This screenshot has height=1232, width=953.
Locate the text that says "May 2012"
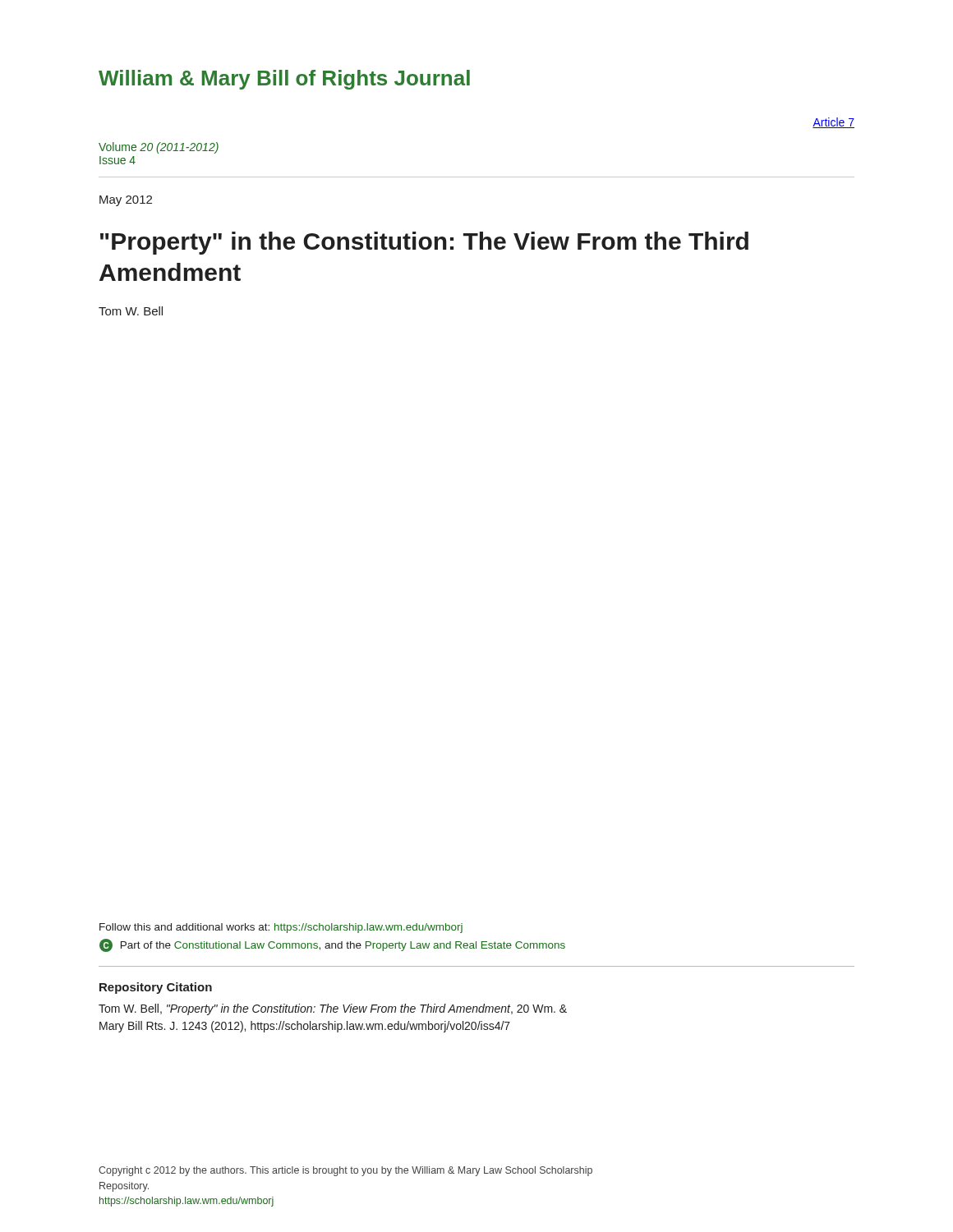point(126,199)
